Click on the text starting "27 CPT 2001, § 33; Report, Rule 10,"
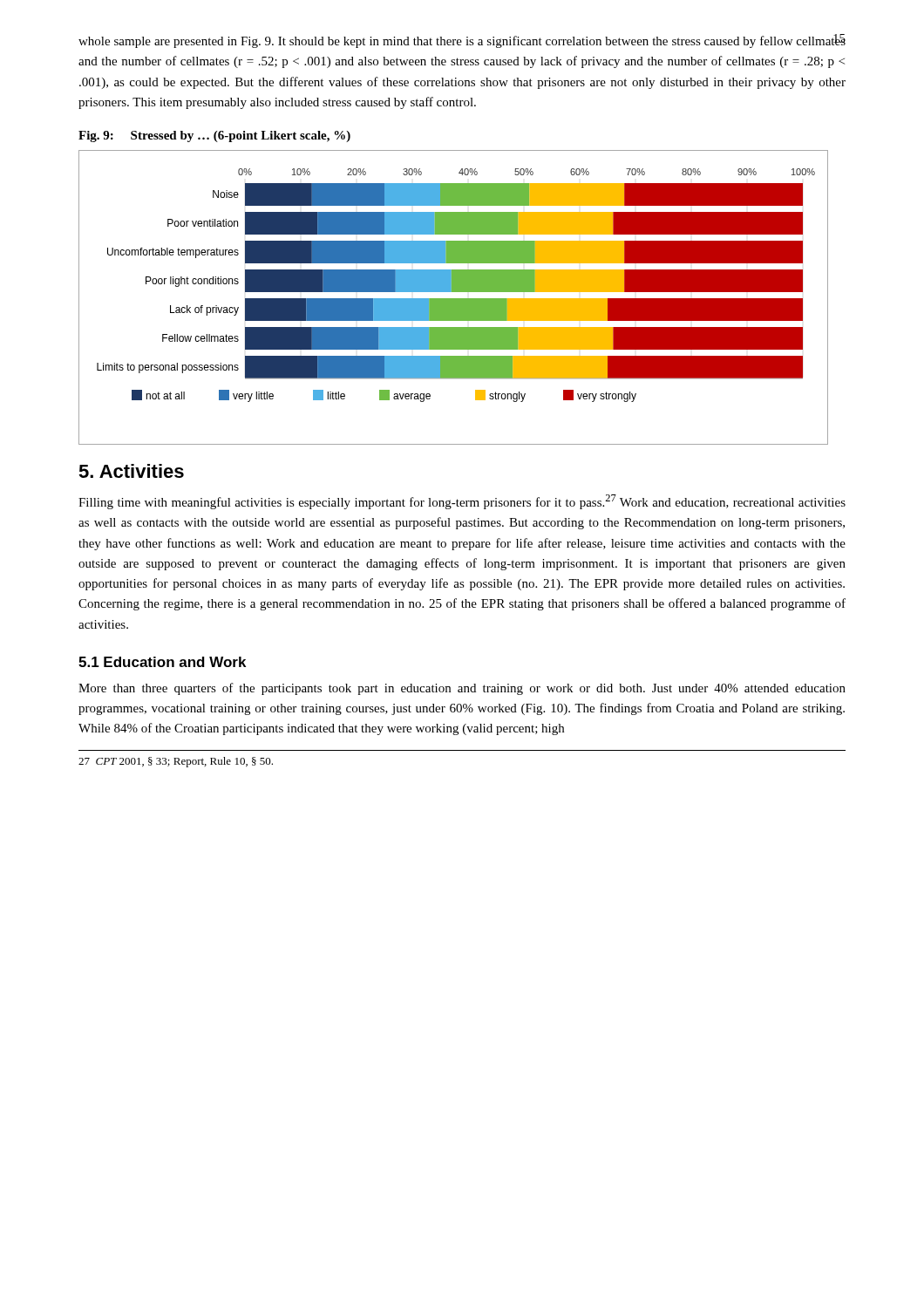This screenshot has height=1308, width=924. 176,760
